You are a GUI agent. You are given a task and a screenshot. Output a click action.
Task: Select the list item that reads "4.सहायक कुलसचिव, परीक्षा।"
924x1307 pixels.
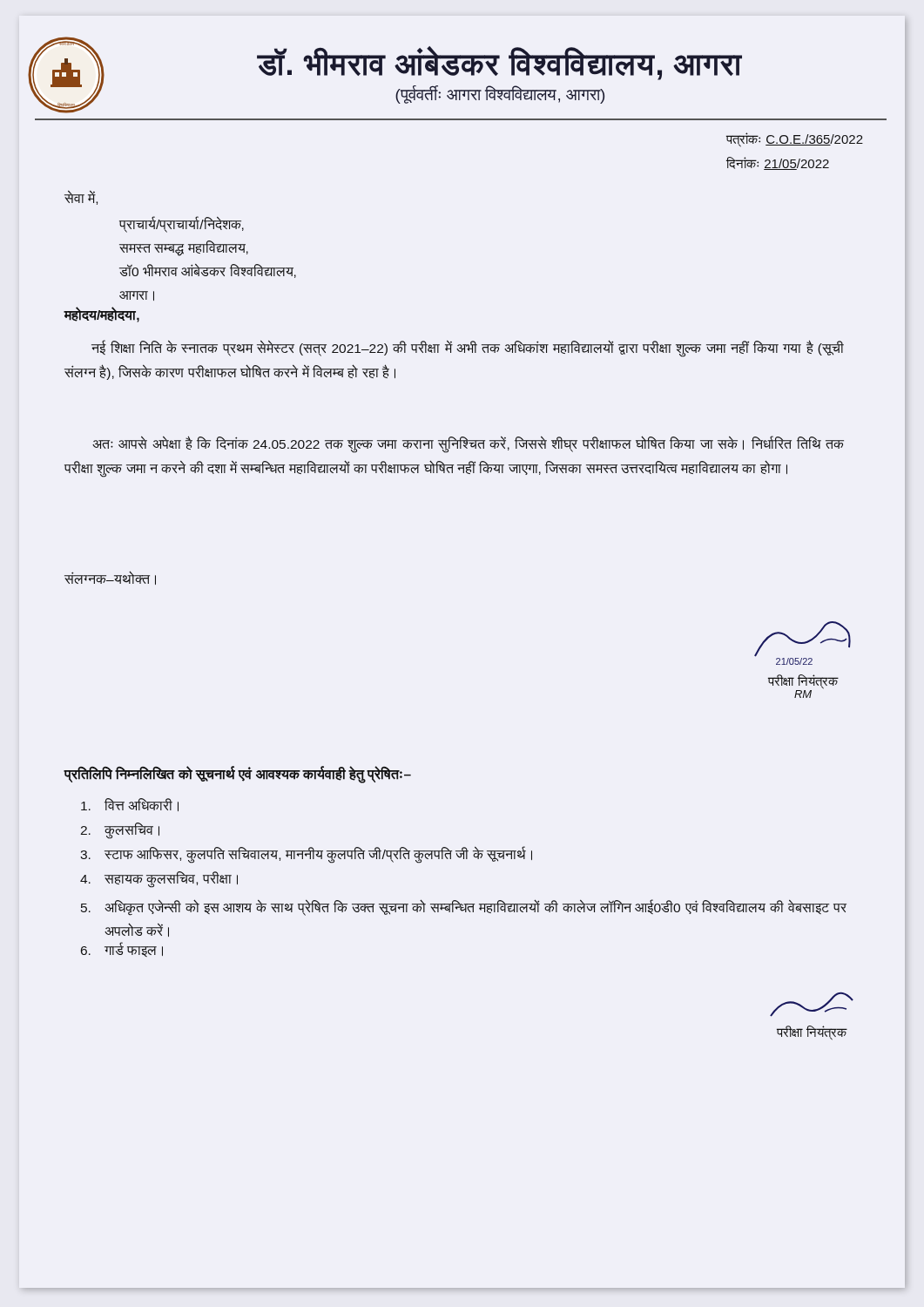[x=161, y=879]
